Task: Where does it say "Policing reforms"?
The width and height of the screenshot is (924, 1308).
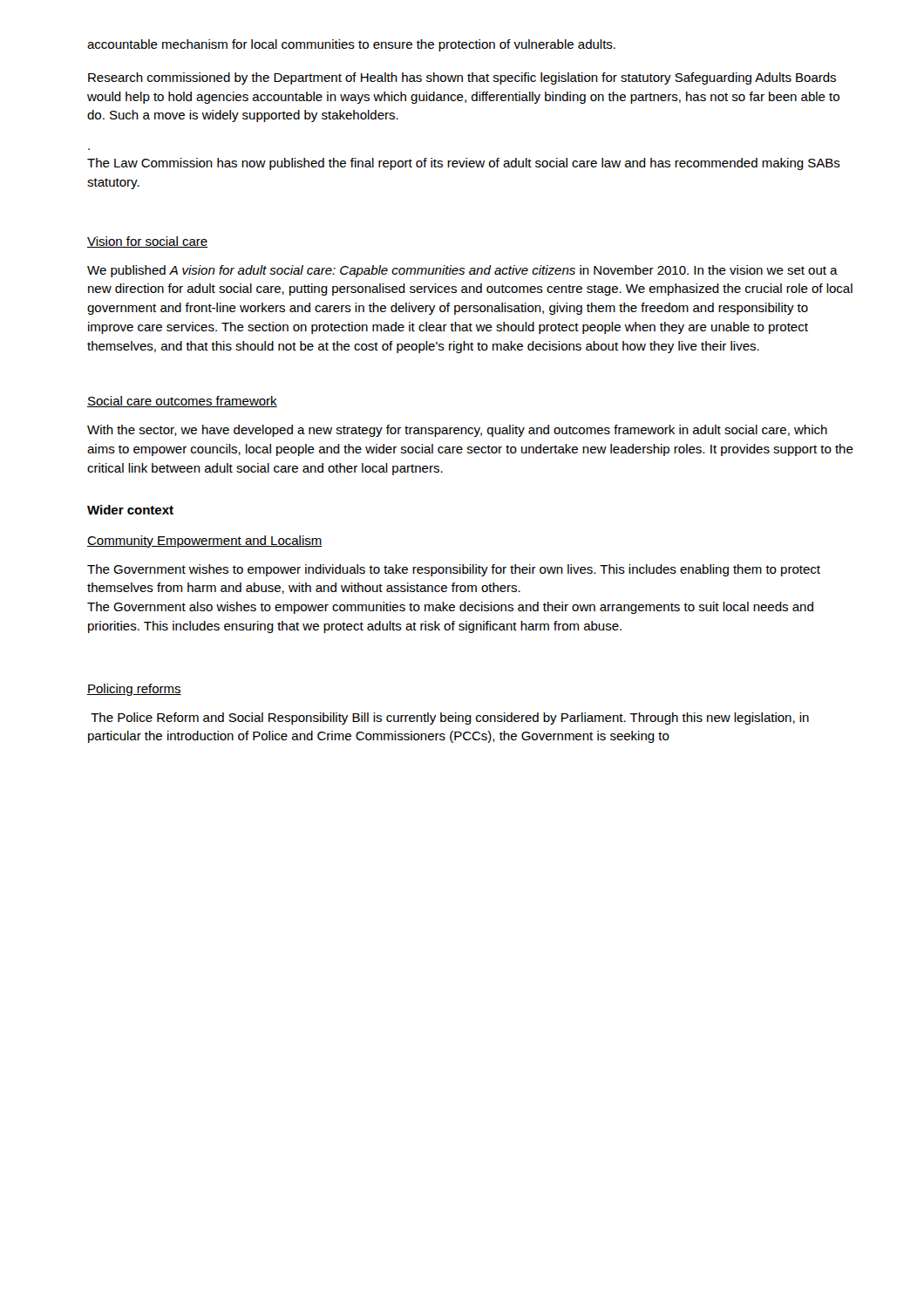Action: click(x=134, y=688)
